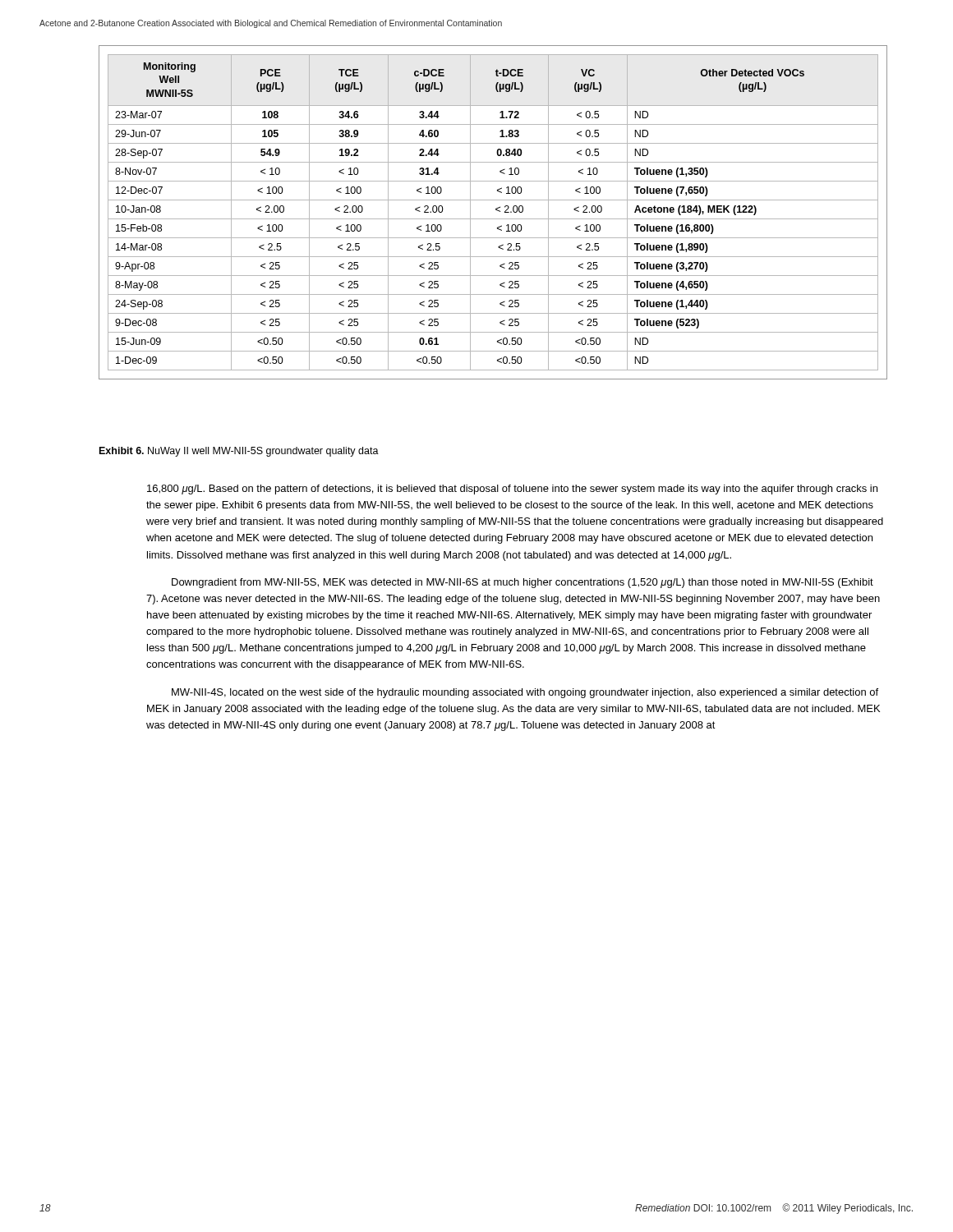Click on the text block with the text "16,800 μg/L. Based"

click(x=517, y=607)
